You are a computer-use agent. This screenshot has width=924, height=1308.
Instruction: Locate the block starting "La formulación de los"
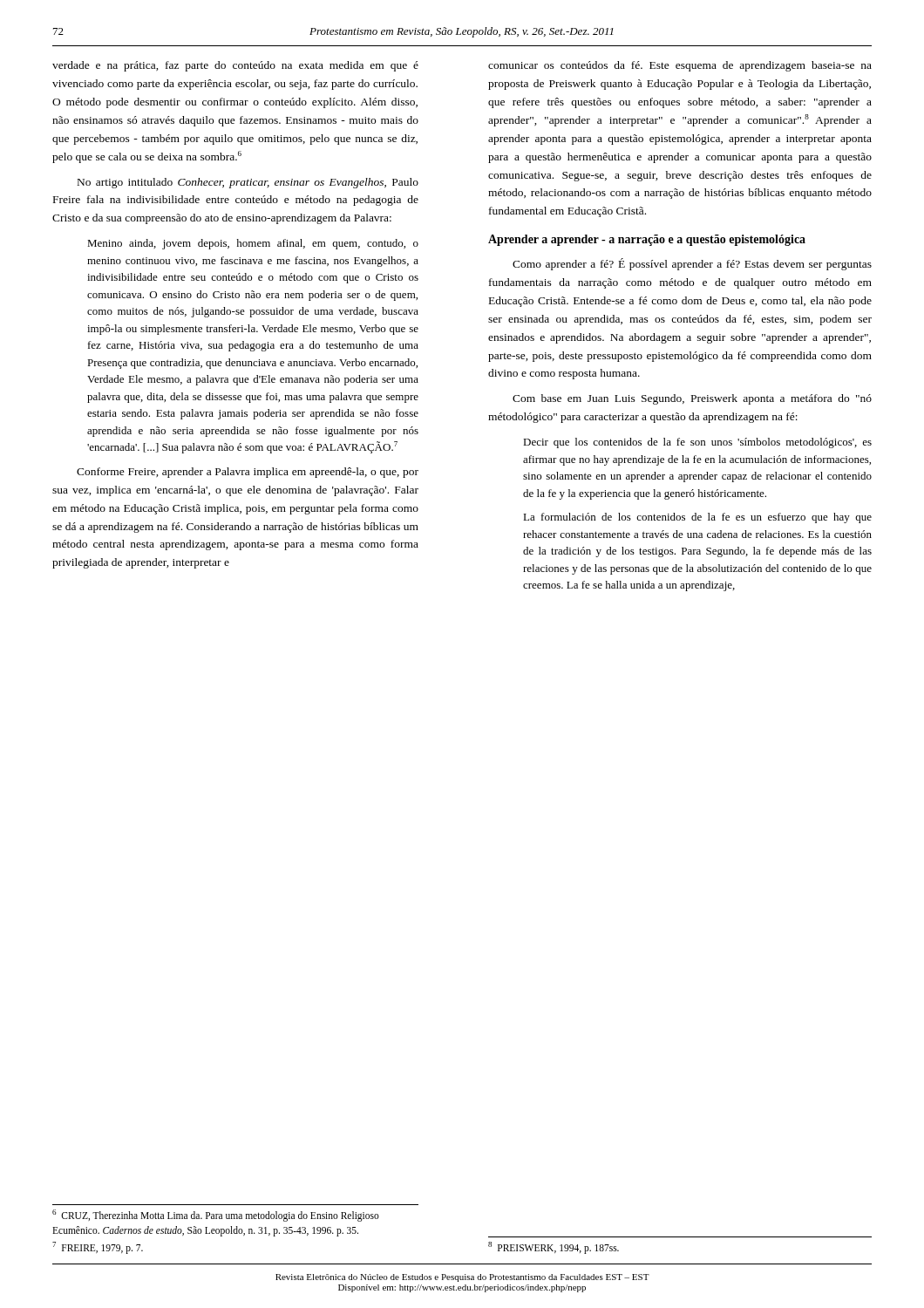point(697,551)
